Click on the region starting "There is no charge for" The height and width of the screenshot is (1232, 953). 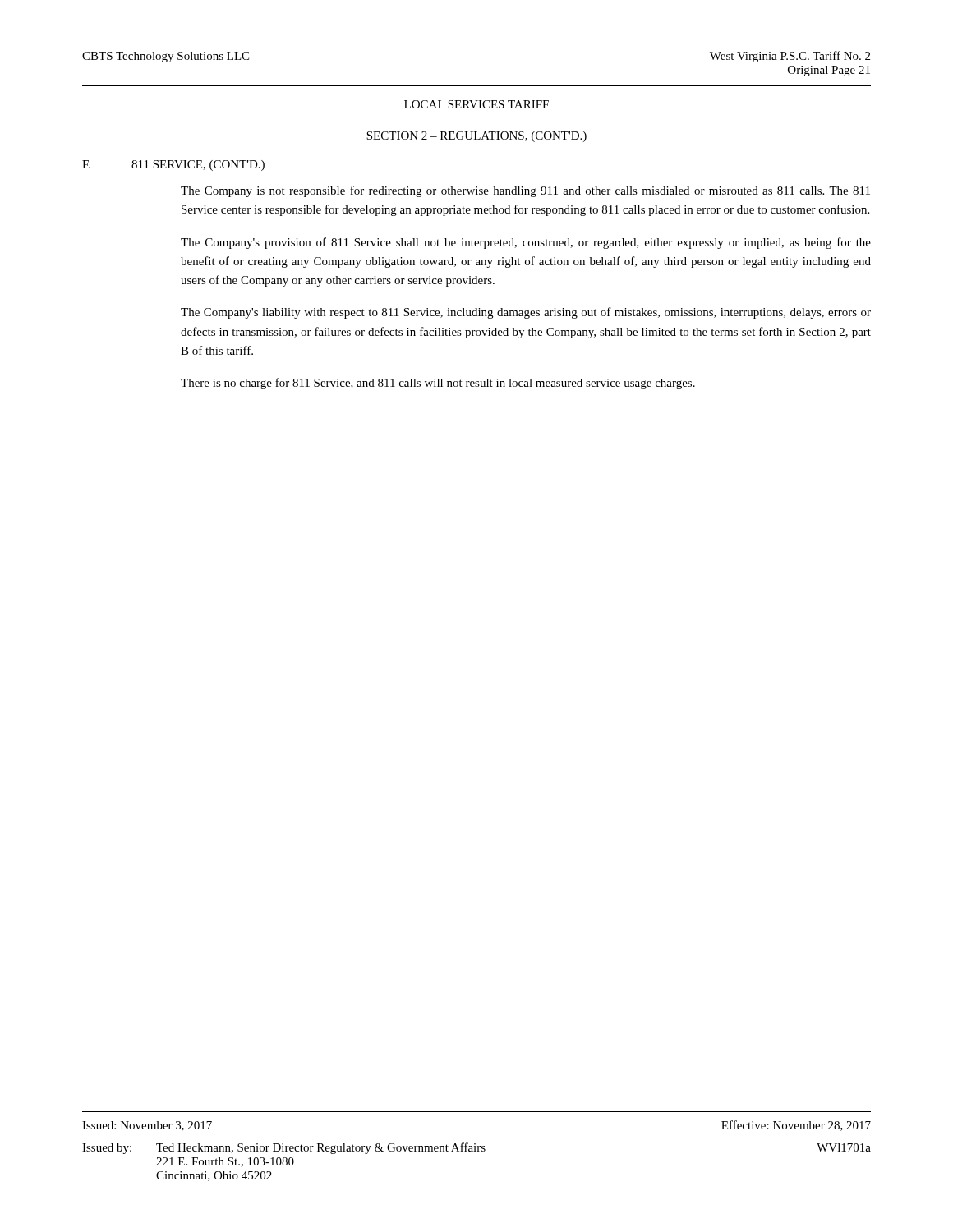(x=438, y=383)
